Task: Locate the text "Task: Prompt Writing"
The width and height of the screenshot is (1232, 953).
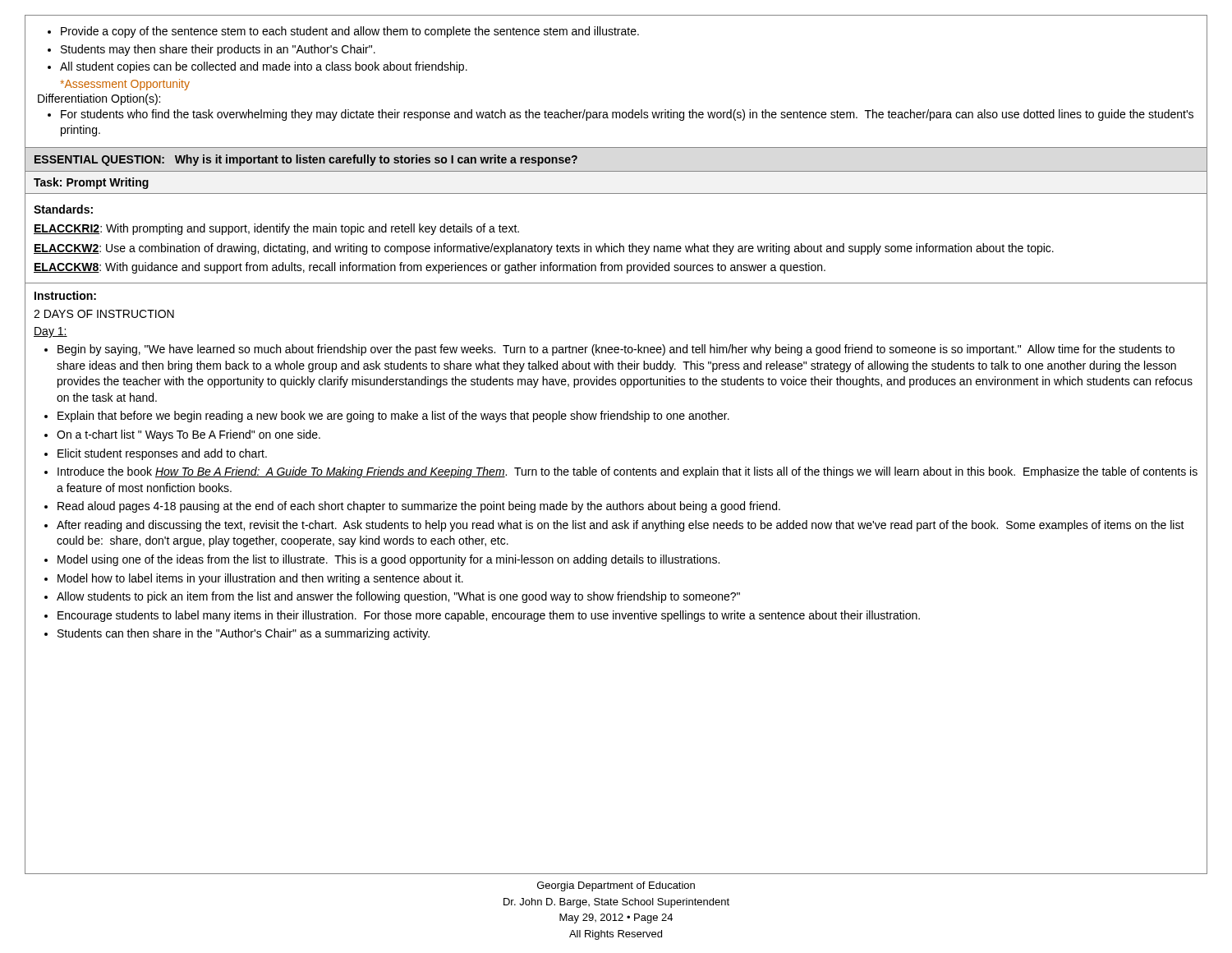Action: pos(91,182)
